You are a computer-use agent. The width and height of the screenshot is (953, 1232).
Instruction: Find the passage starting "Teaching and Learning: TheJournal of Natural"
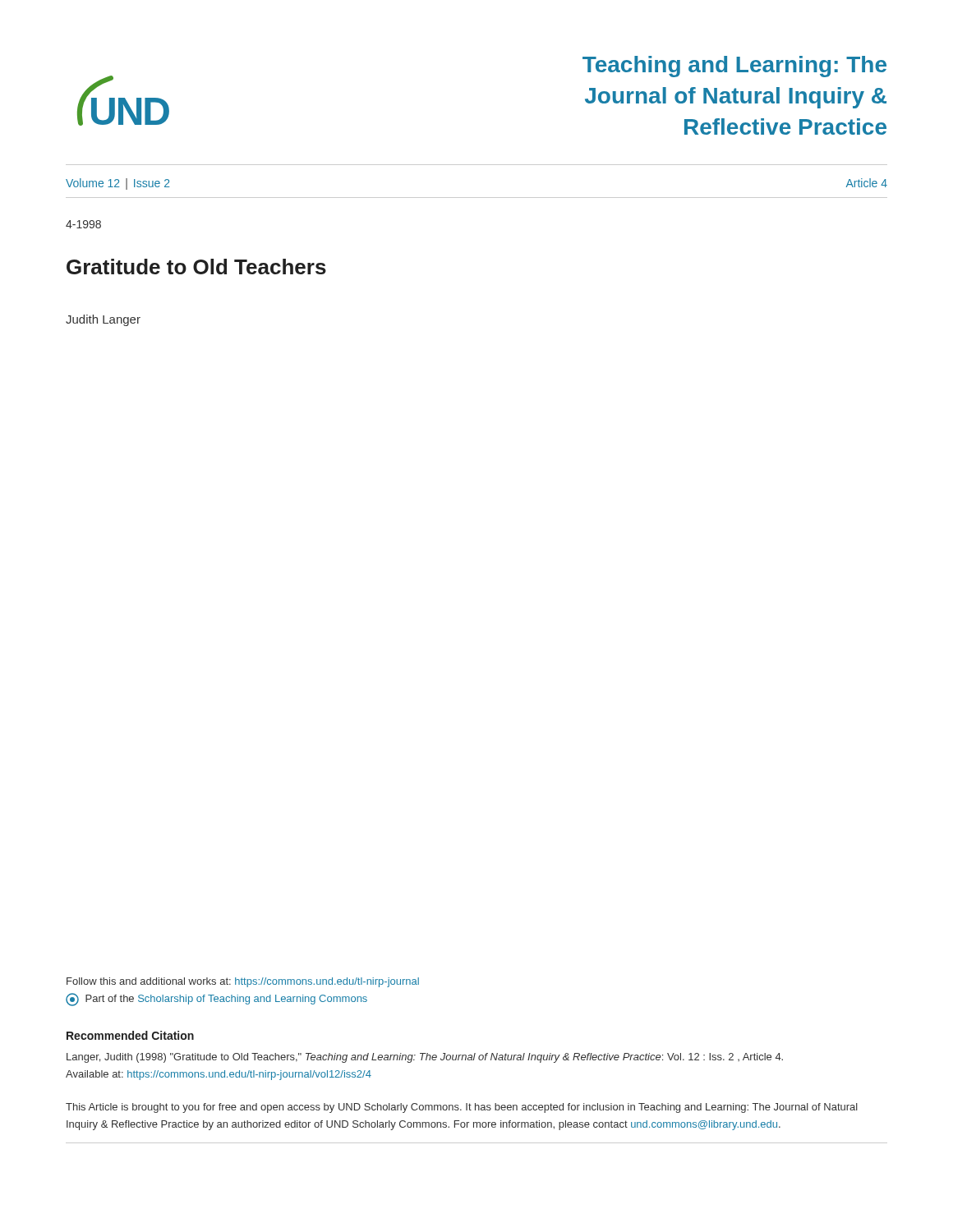(711, 96)
